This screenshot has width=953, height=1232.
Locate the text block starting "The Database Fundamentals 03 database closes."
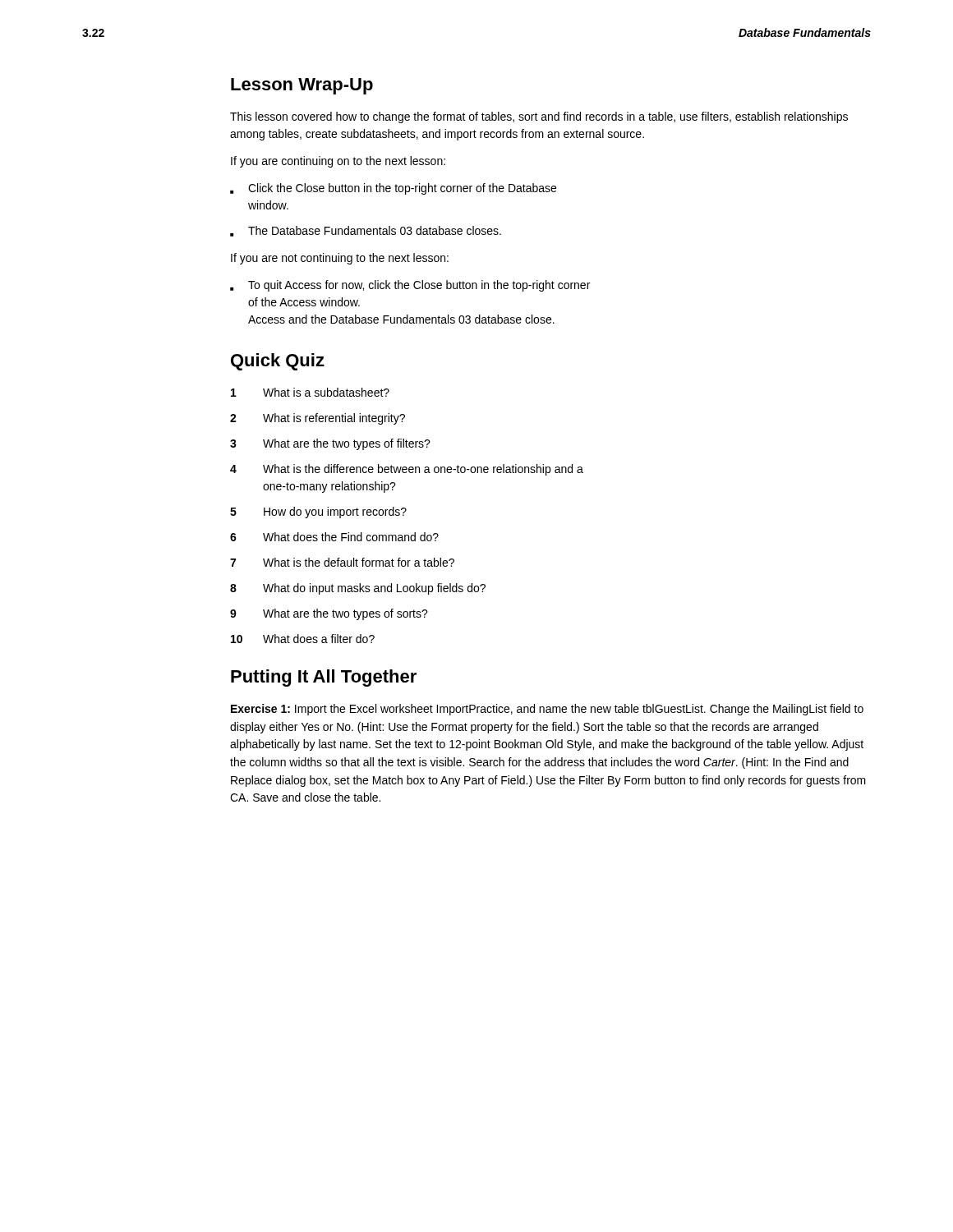tap(366, 231)
